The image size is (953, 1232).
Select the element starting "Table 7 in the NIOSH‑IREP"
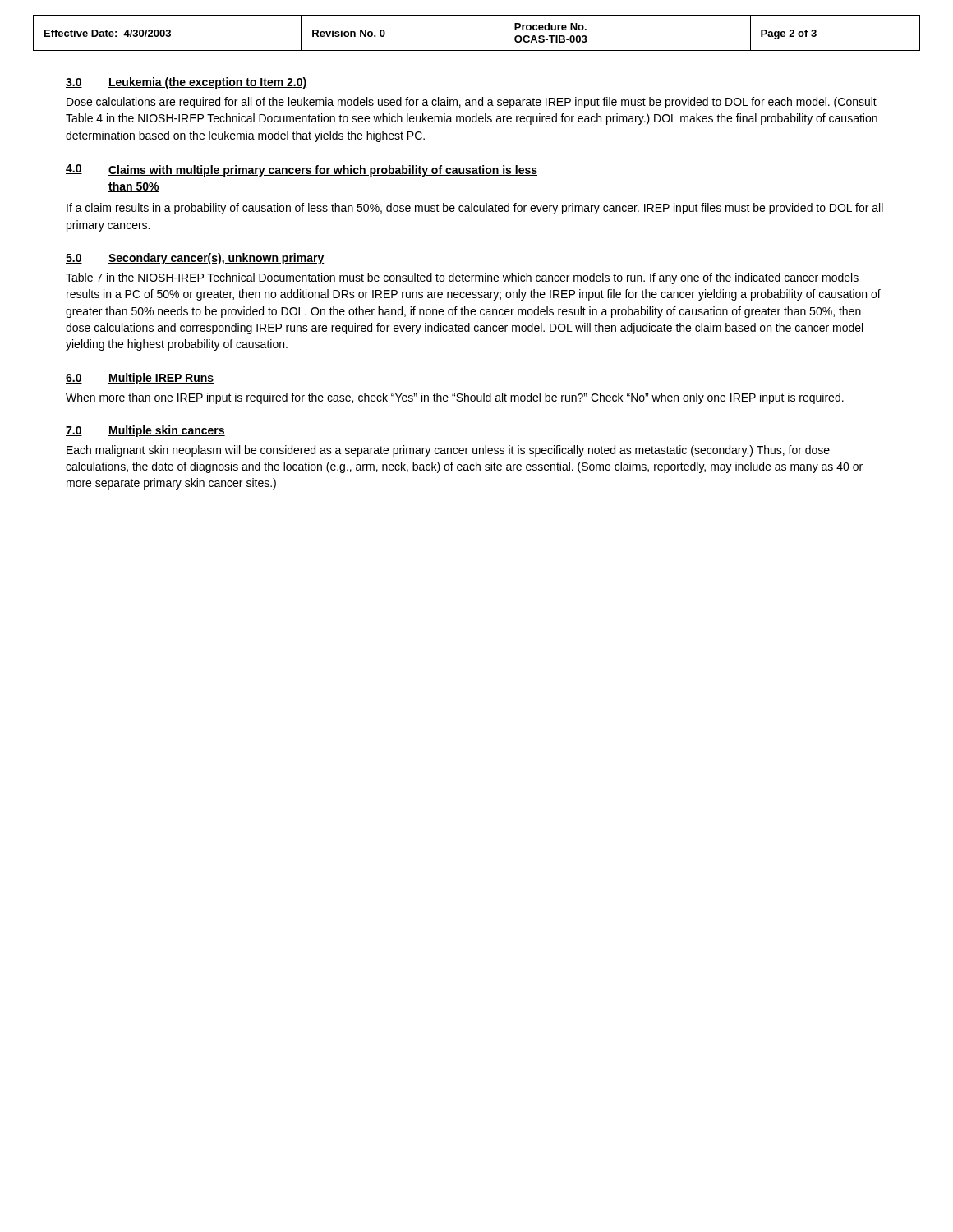[473, 311]
